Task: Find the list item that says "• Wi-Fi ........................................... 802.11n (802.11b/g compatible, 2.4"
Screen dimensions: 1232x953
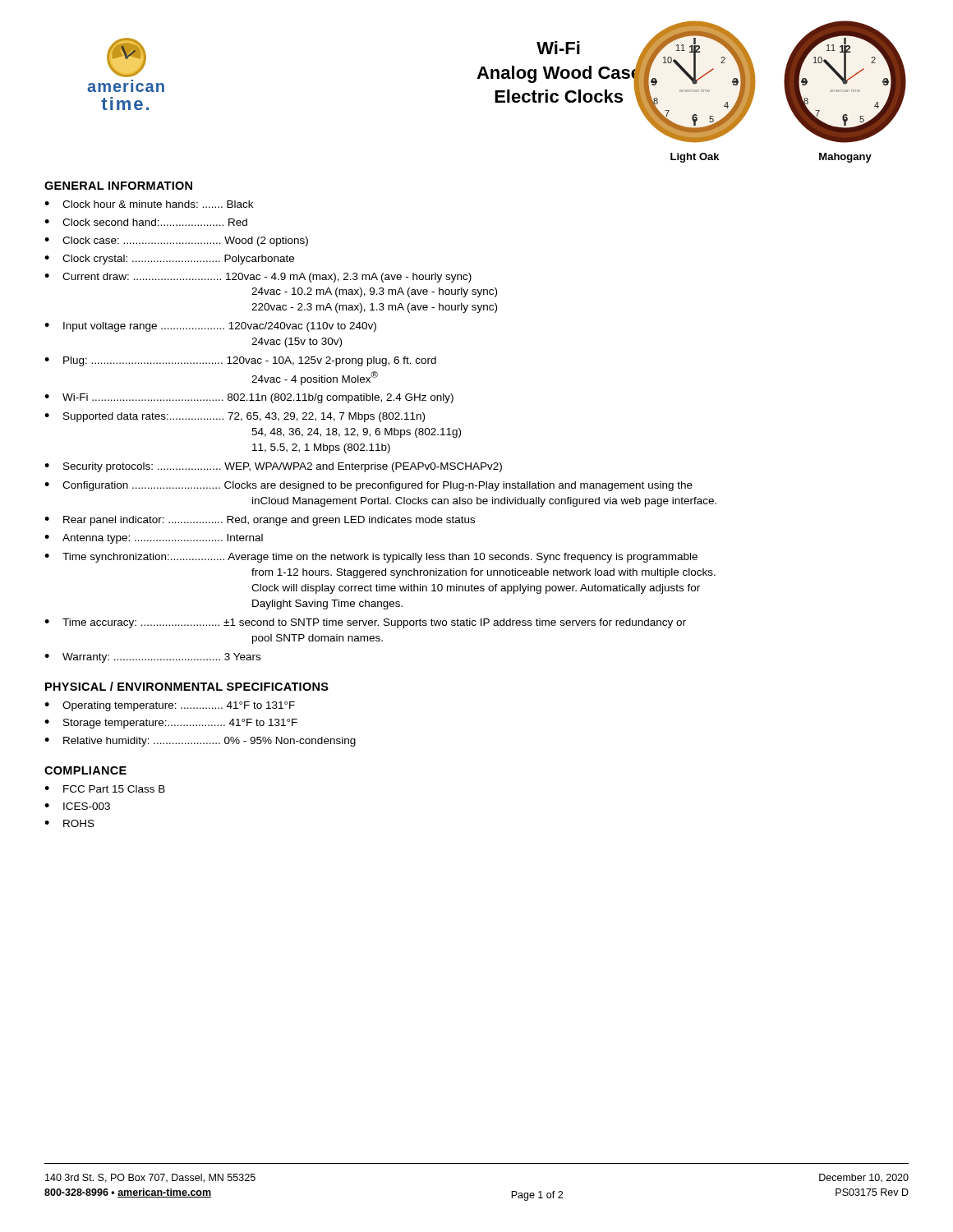Action: point(249,398)
